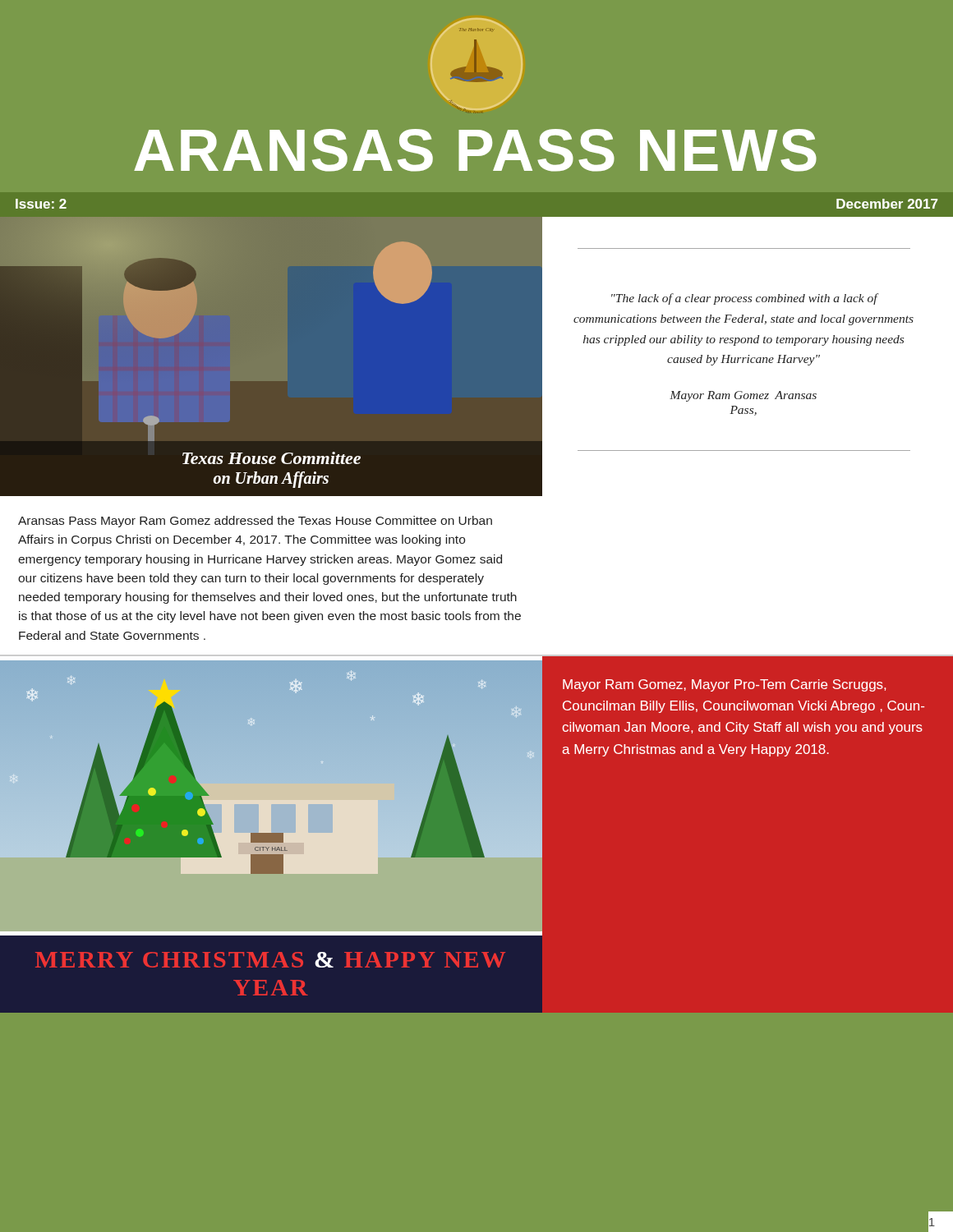The height and width of the screenshot is (1232, 953).
Task: Locate a caption
Action: coord(271,973)
